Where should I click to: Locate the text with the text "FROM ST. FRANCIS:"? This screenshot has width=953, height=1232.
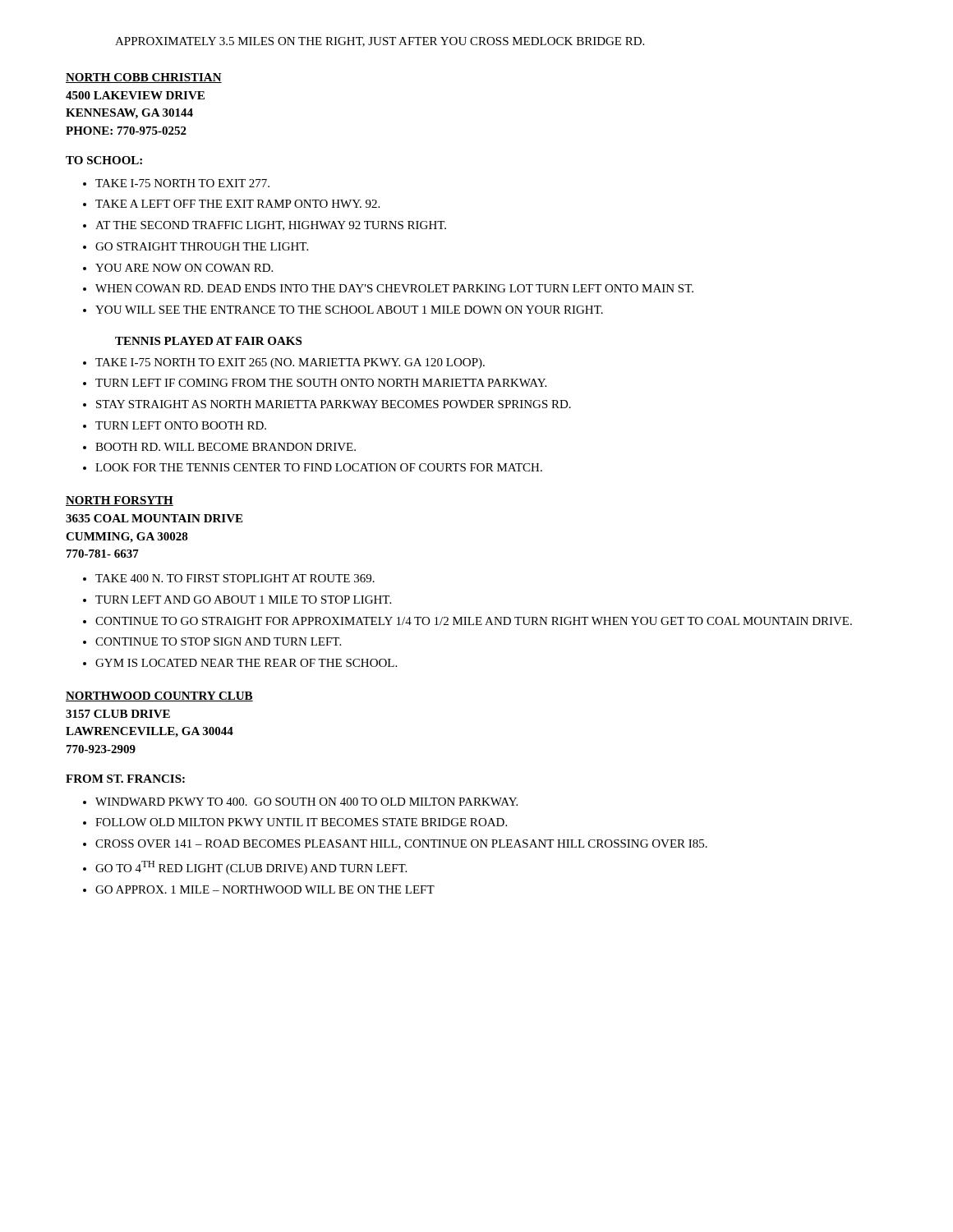126,778
